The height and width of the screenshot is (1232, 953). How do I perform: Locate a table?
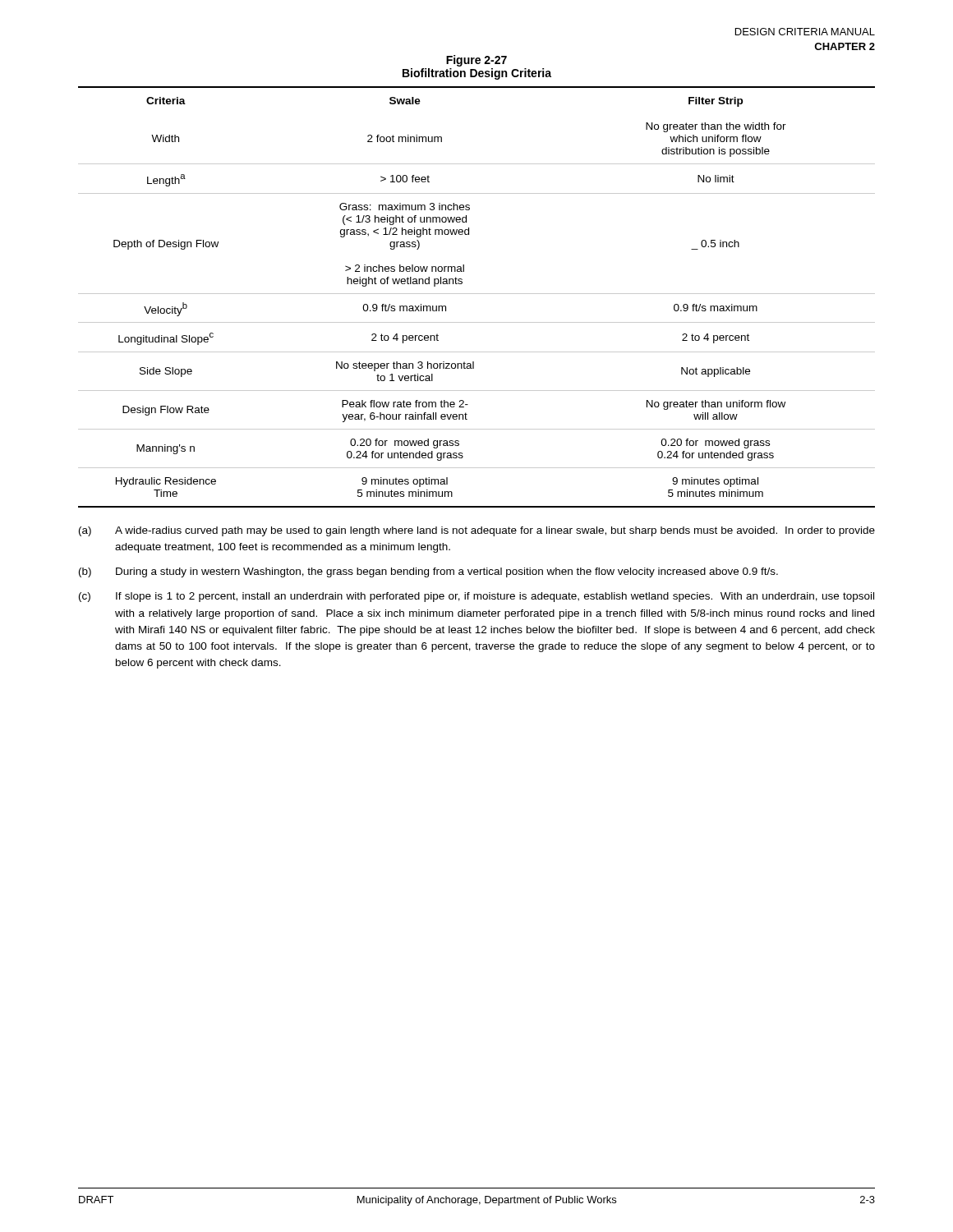tap(476, 297)
